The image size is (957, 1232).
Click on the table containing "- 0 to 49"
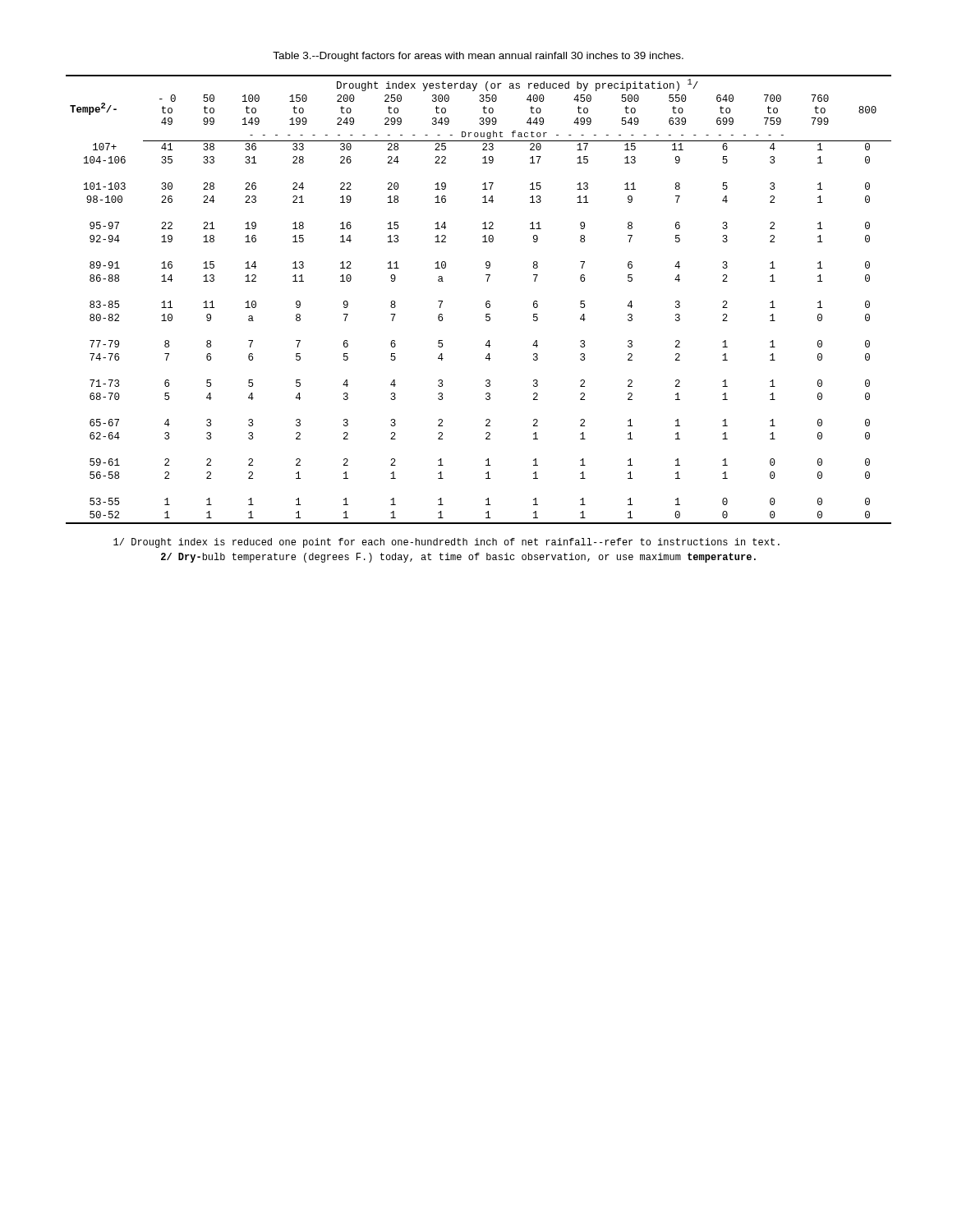478,299
